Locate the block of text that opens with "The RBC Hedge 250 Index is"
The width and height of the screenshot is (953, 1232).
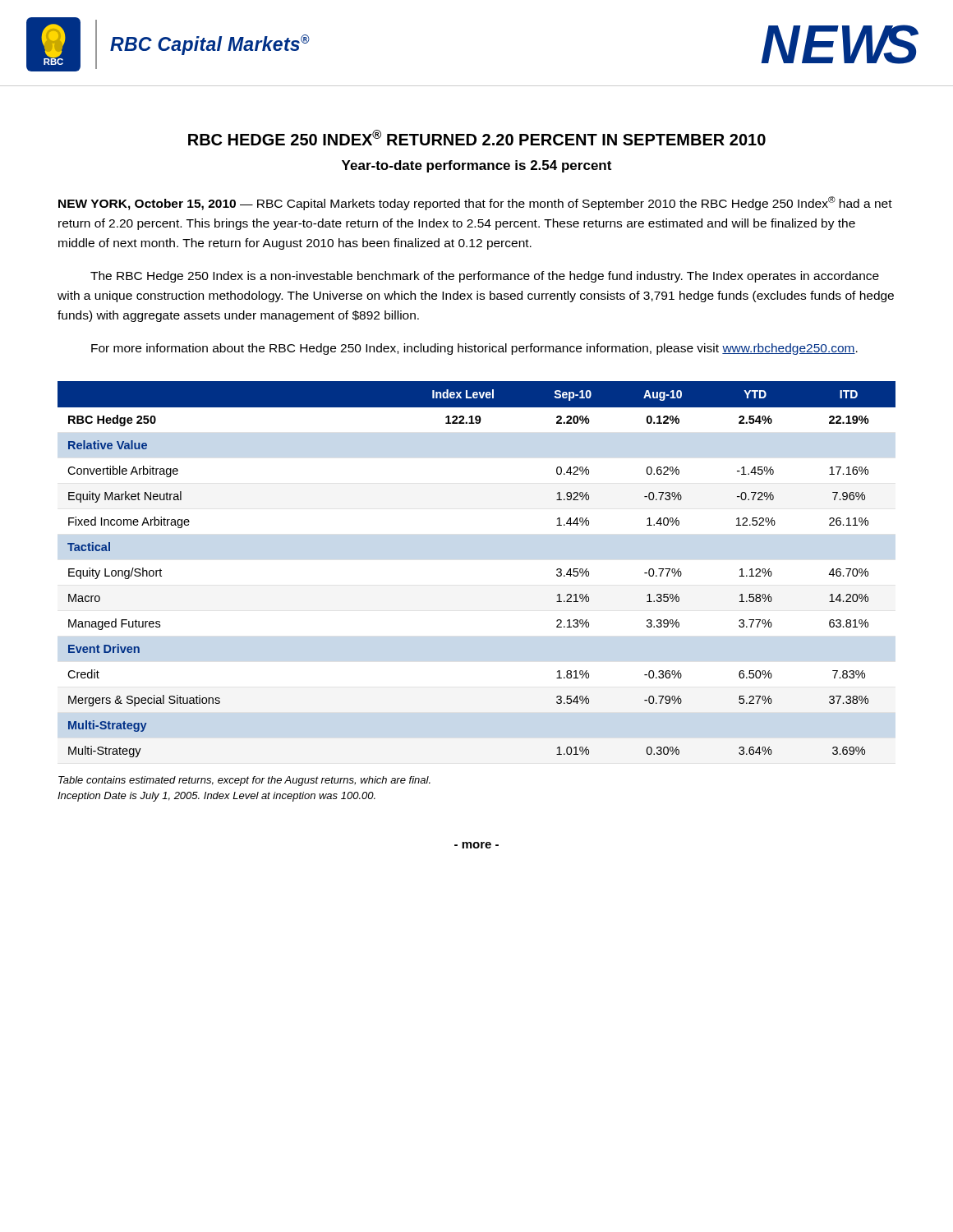coord(476,295)
